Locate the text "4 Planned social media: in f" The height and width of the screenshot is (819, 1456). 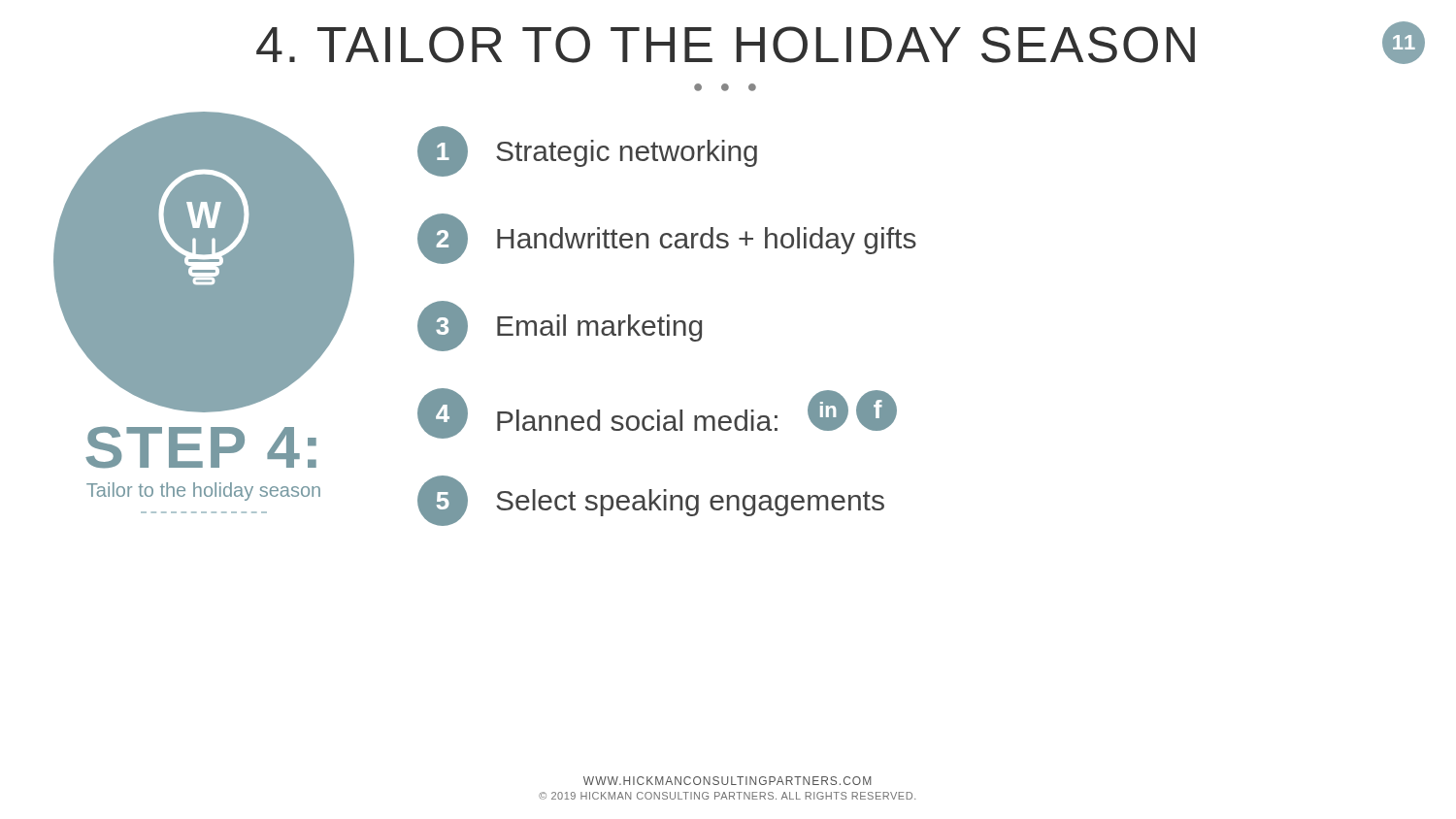657,413
